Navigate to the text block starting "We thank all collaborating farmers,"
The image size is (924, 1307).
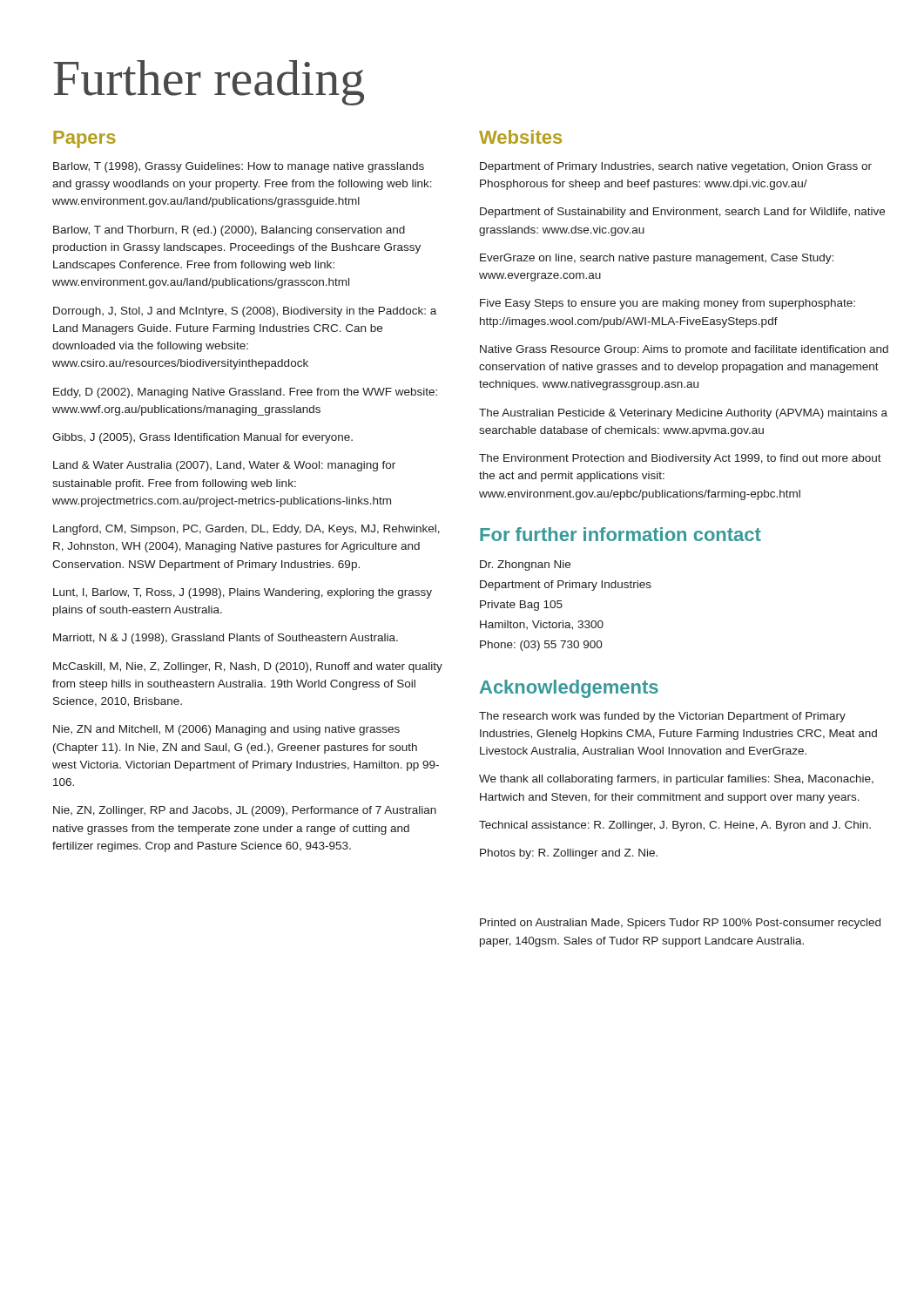[x=684, y=788]
